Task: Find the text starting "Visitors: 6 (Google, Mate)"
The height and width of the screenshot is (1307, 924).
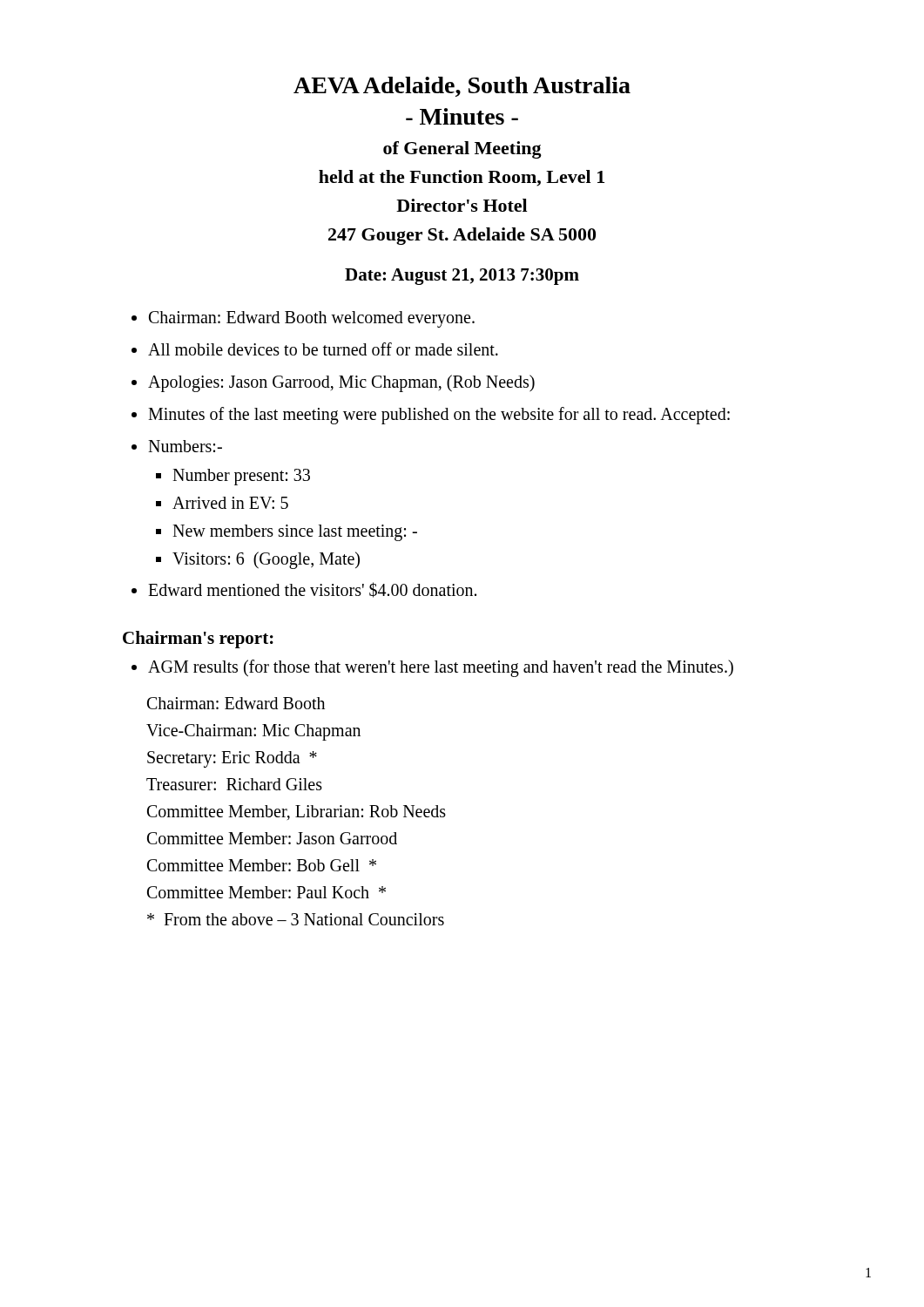Action: click(266, 558)
